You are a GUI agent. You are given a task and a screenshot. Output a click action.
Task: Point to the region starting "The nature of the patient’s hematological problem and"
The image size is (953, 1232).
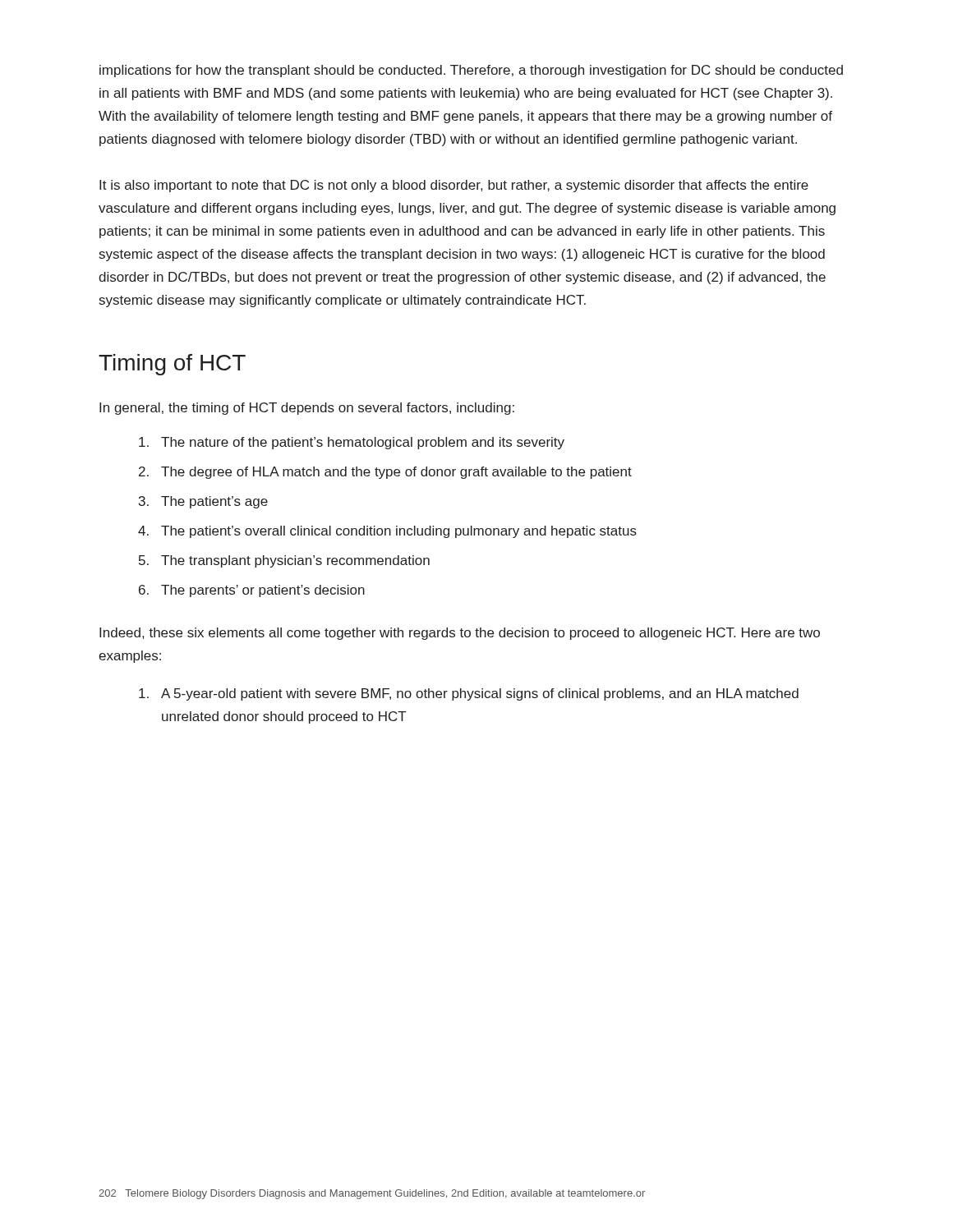tap(496, 443)
